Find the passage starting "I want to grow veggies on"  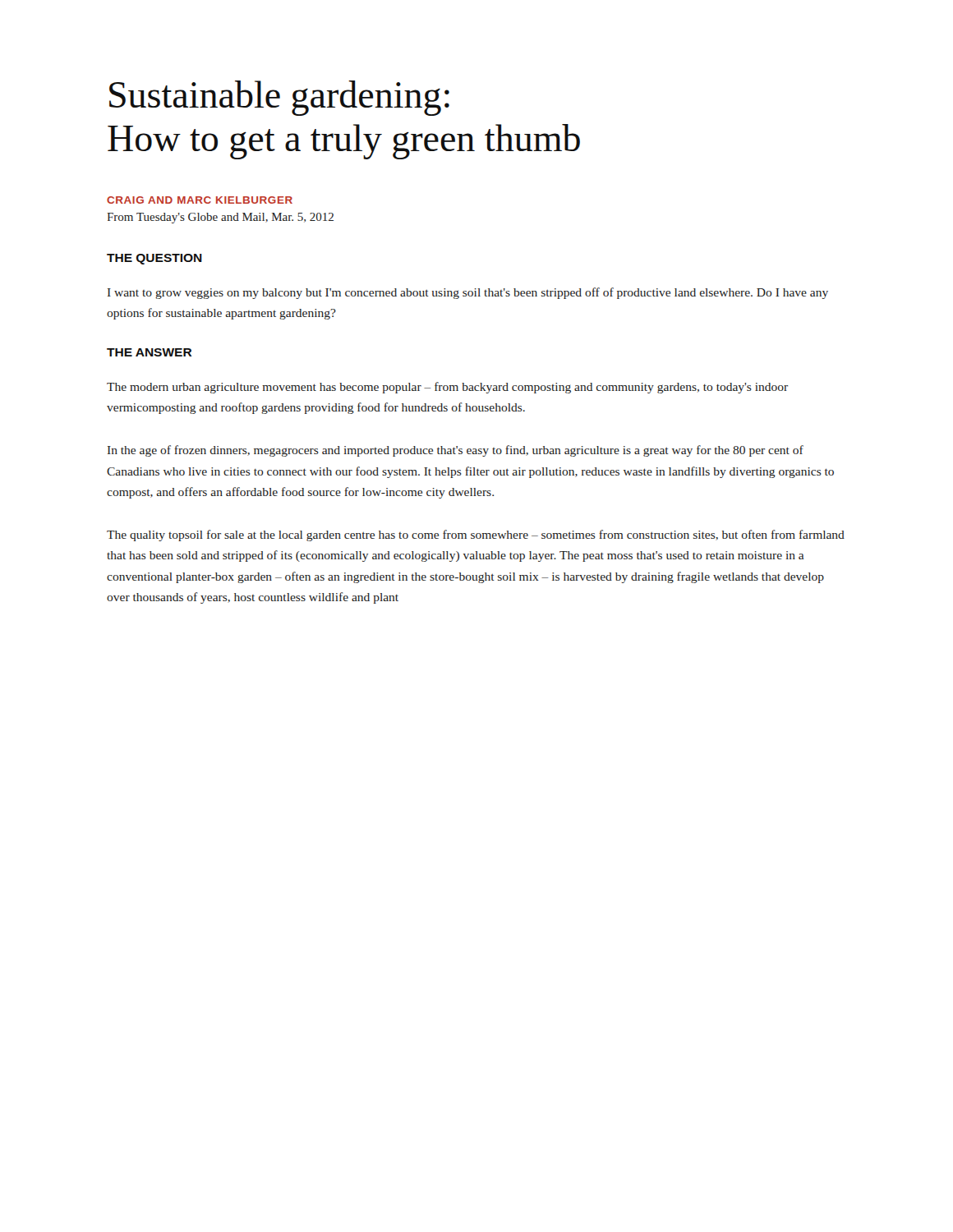[x=476, y=303]
